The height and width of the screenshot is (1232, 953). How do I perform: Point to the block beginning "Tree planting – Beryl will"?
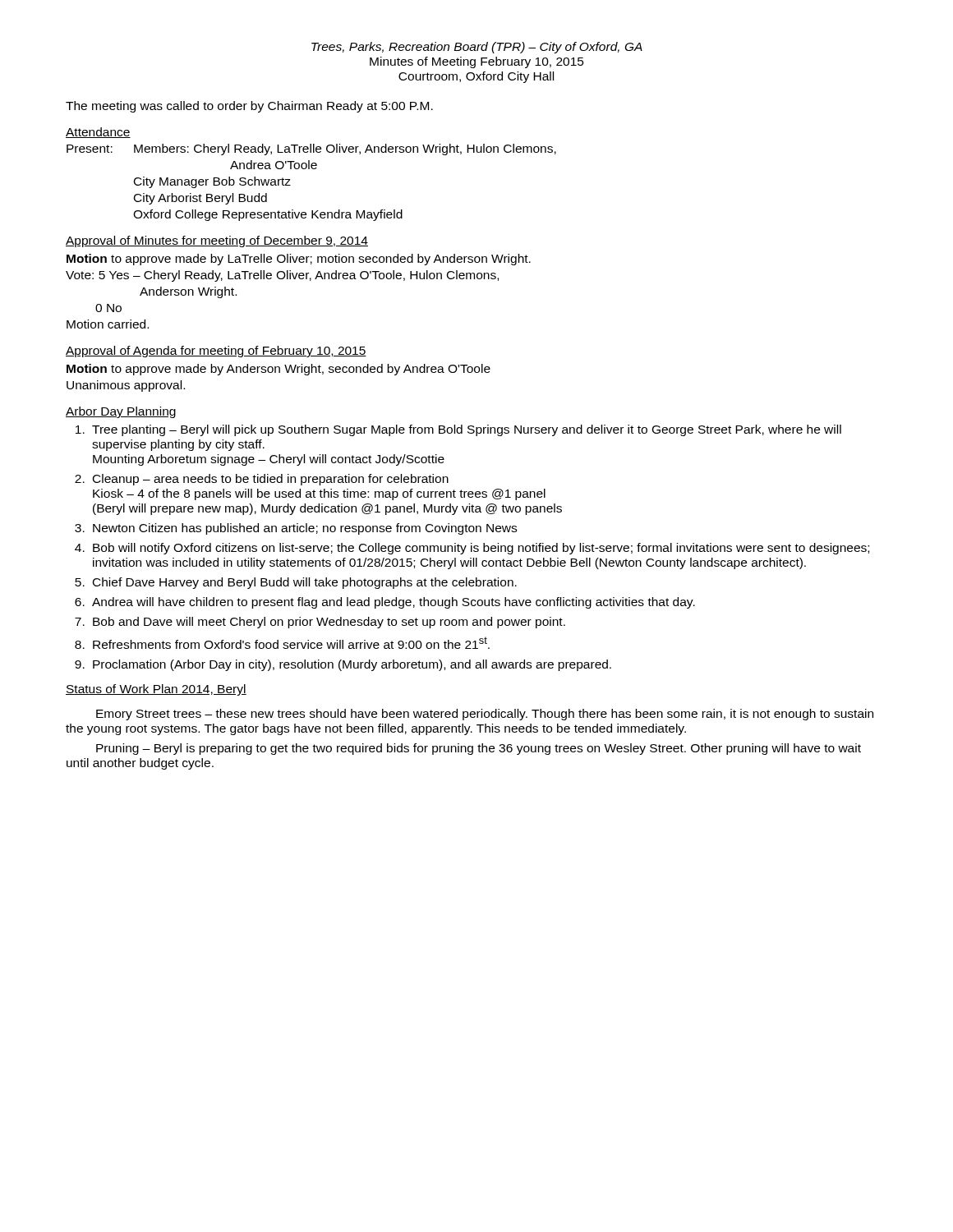coord(467,444)
